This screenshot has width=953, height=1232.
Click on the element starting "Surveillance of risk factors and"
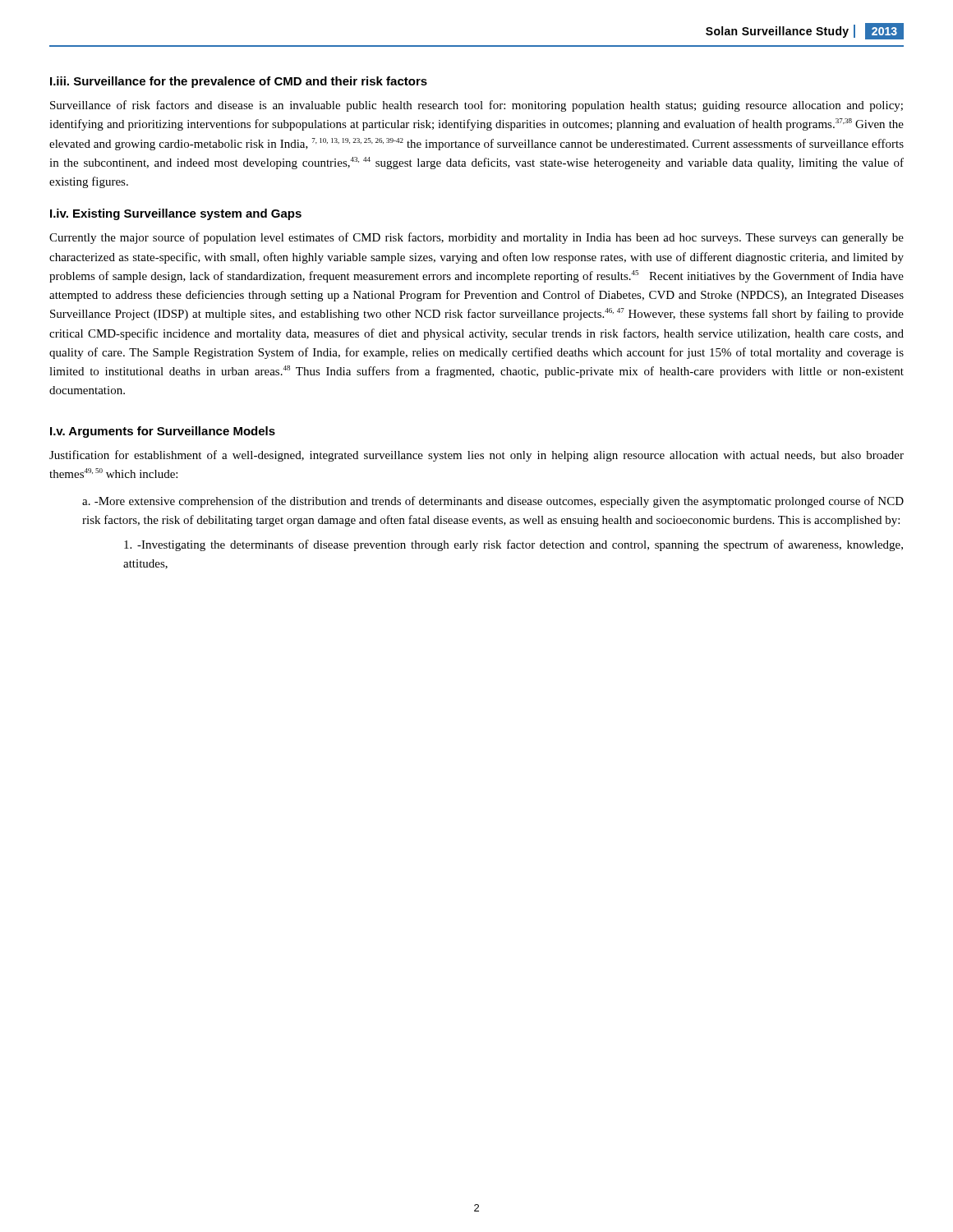coord(476,143)
